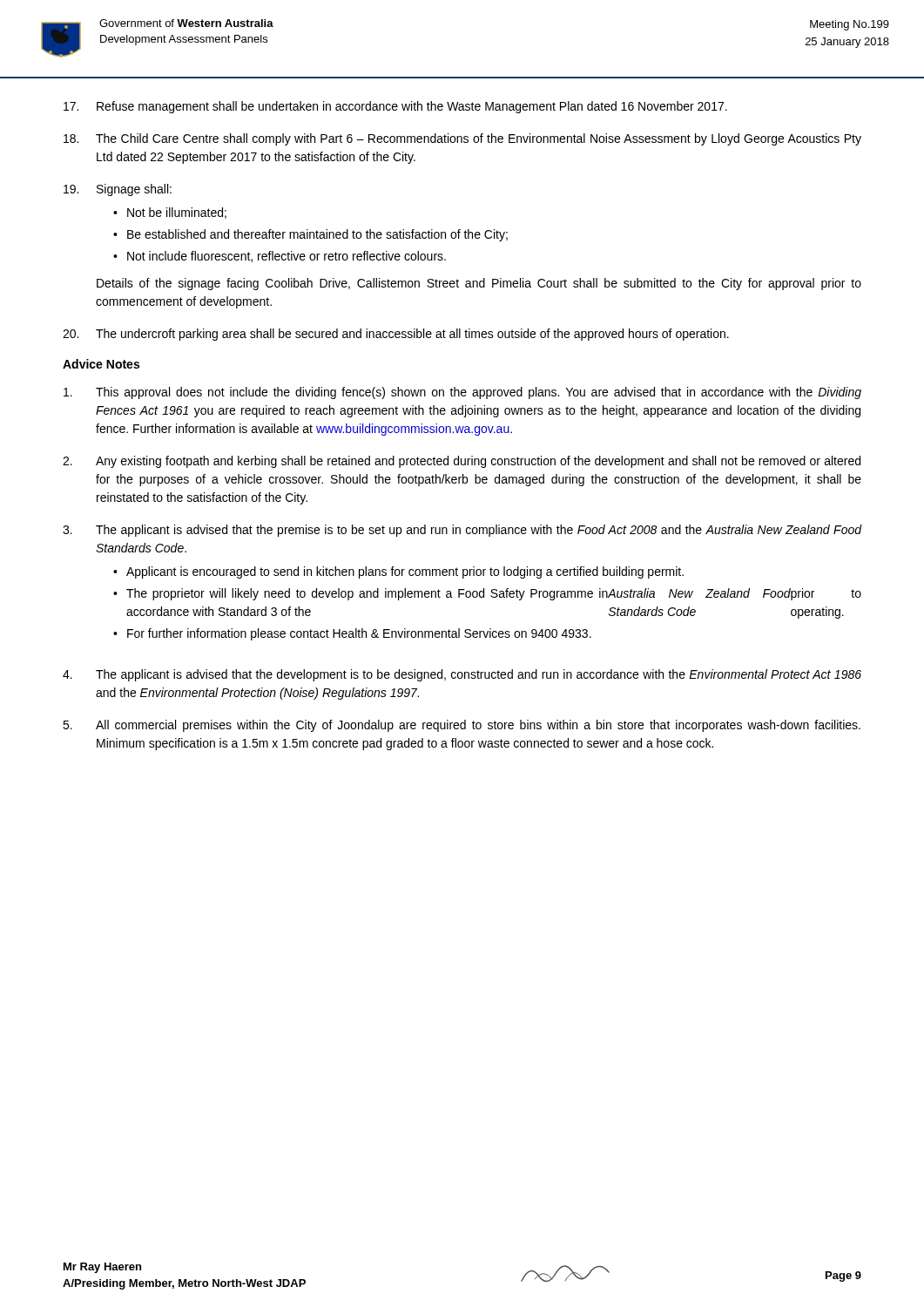Find the section header
Image resolution: width=924 pixels, height=1307 pixels.
(101, 364)
